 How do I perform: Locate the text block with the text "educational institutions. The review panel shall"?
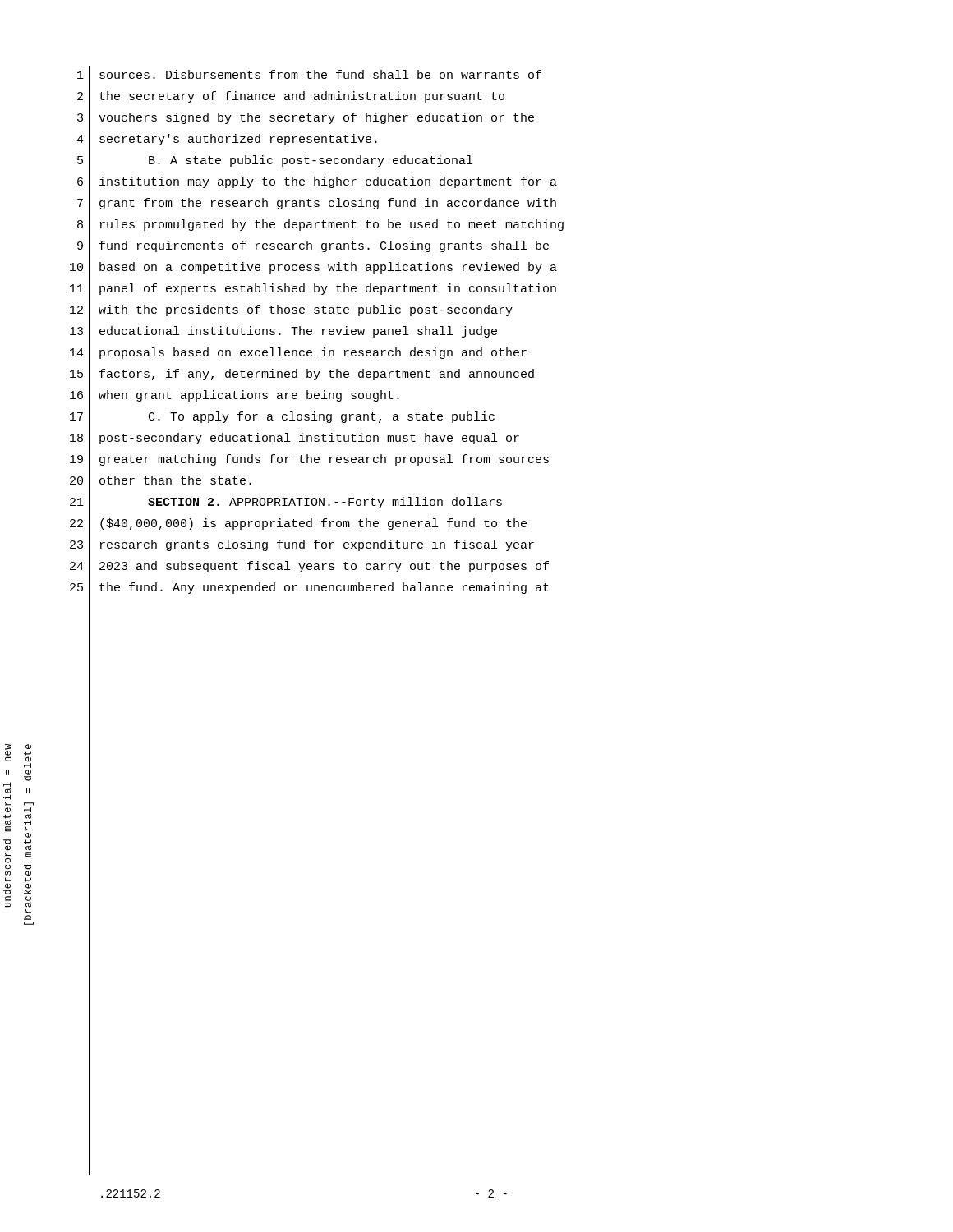[298, 332]
